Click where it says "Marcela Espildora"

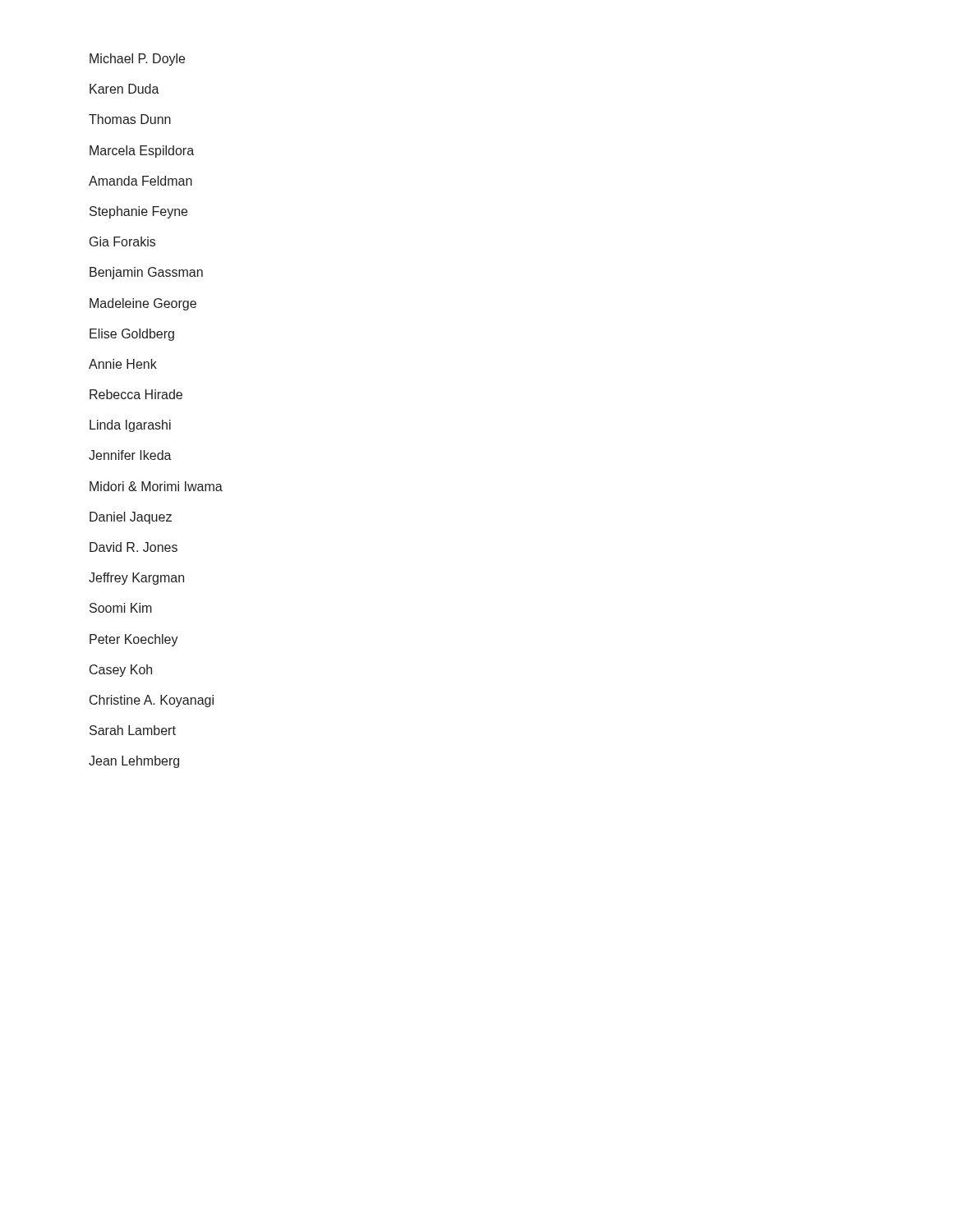tap(141, 150)
